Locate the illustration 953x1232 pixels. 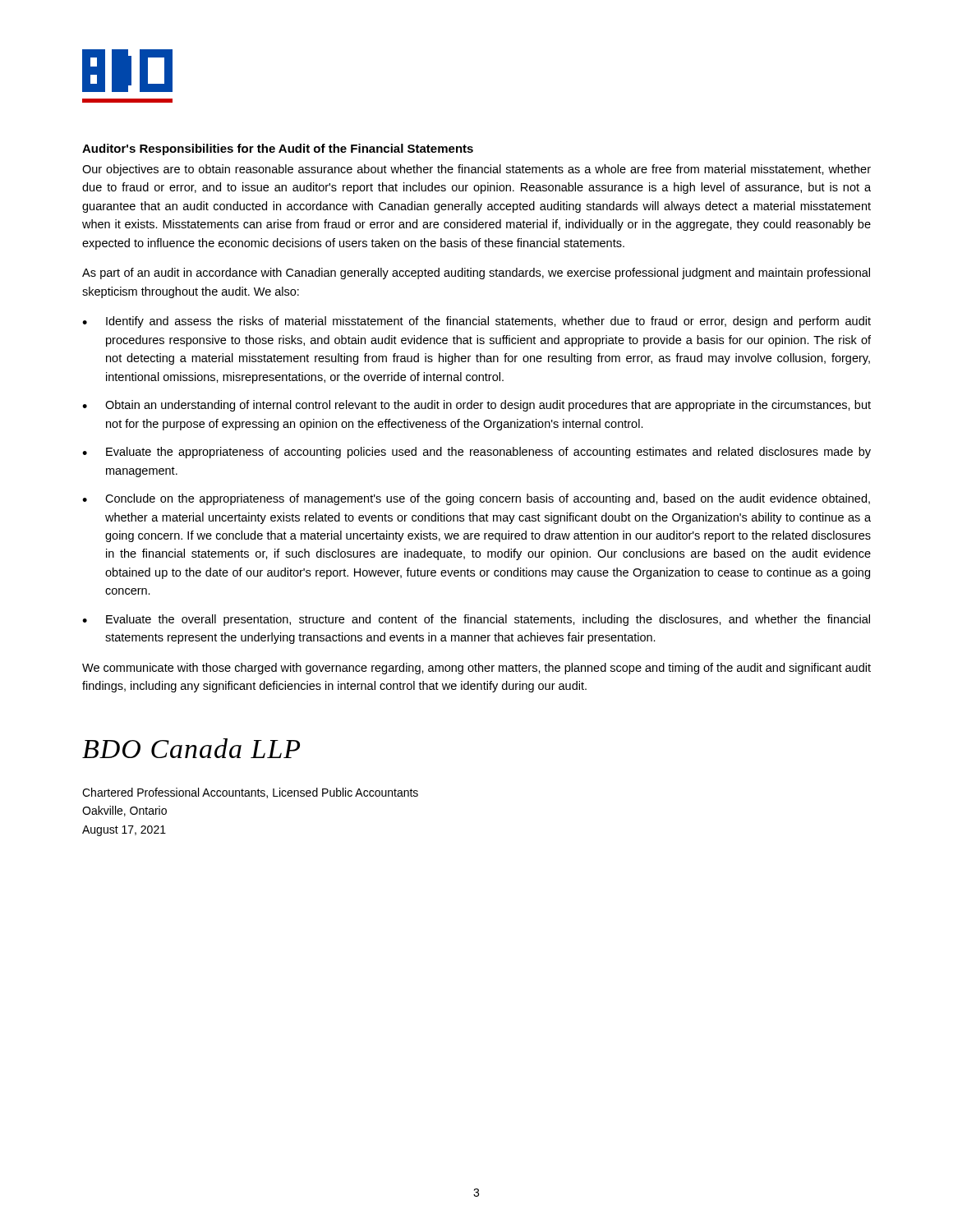(x=476, y=745)
